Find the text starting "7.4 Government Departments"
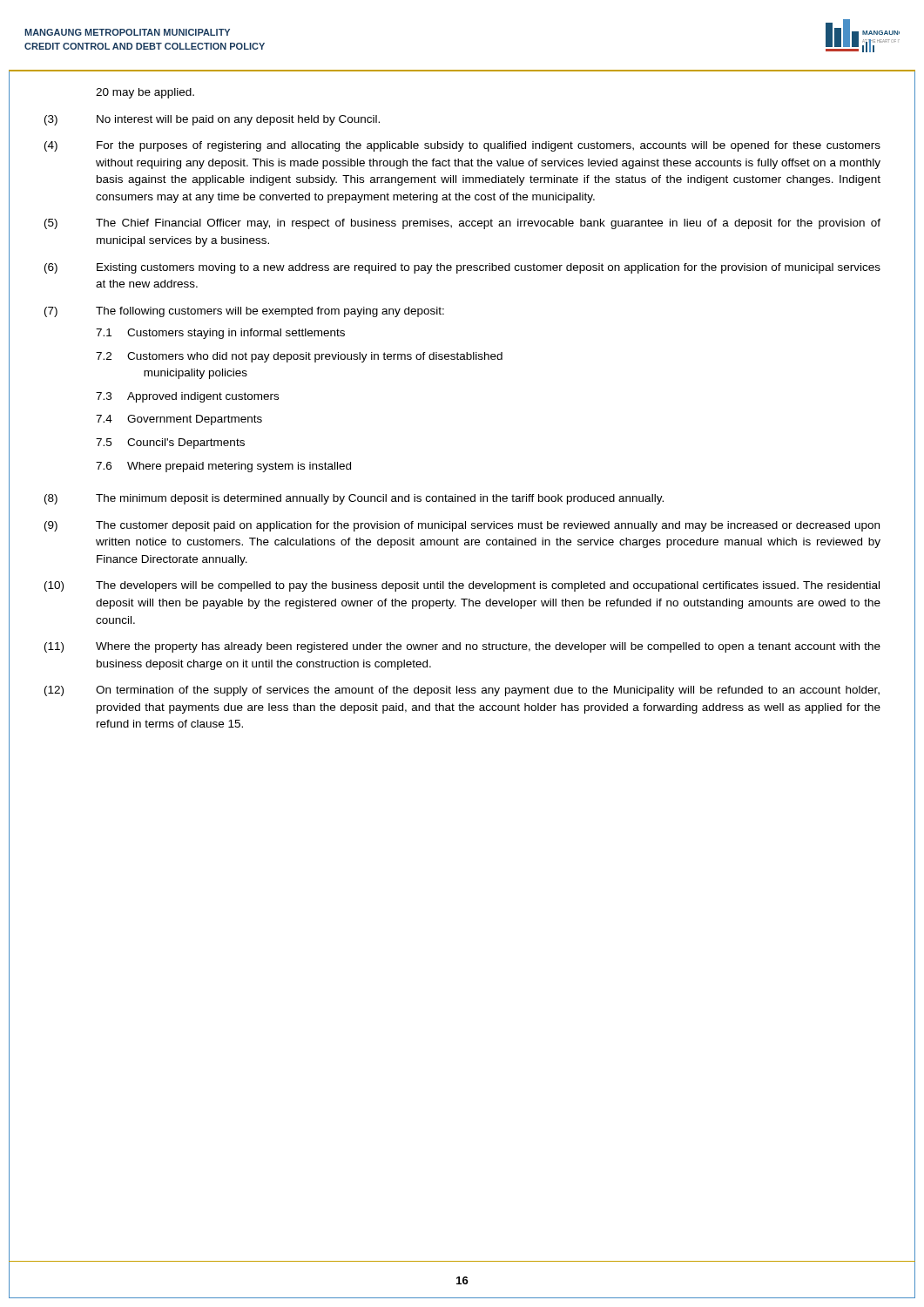The height and width of the screenshot is (1307, 924). pos(179,420)
